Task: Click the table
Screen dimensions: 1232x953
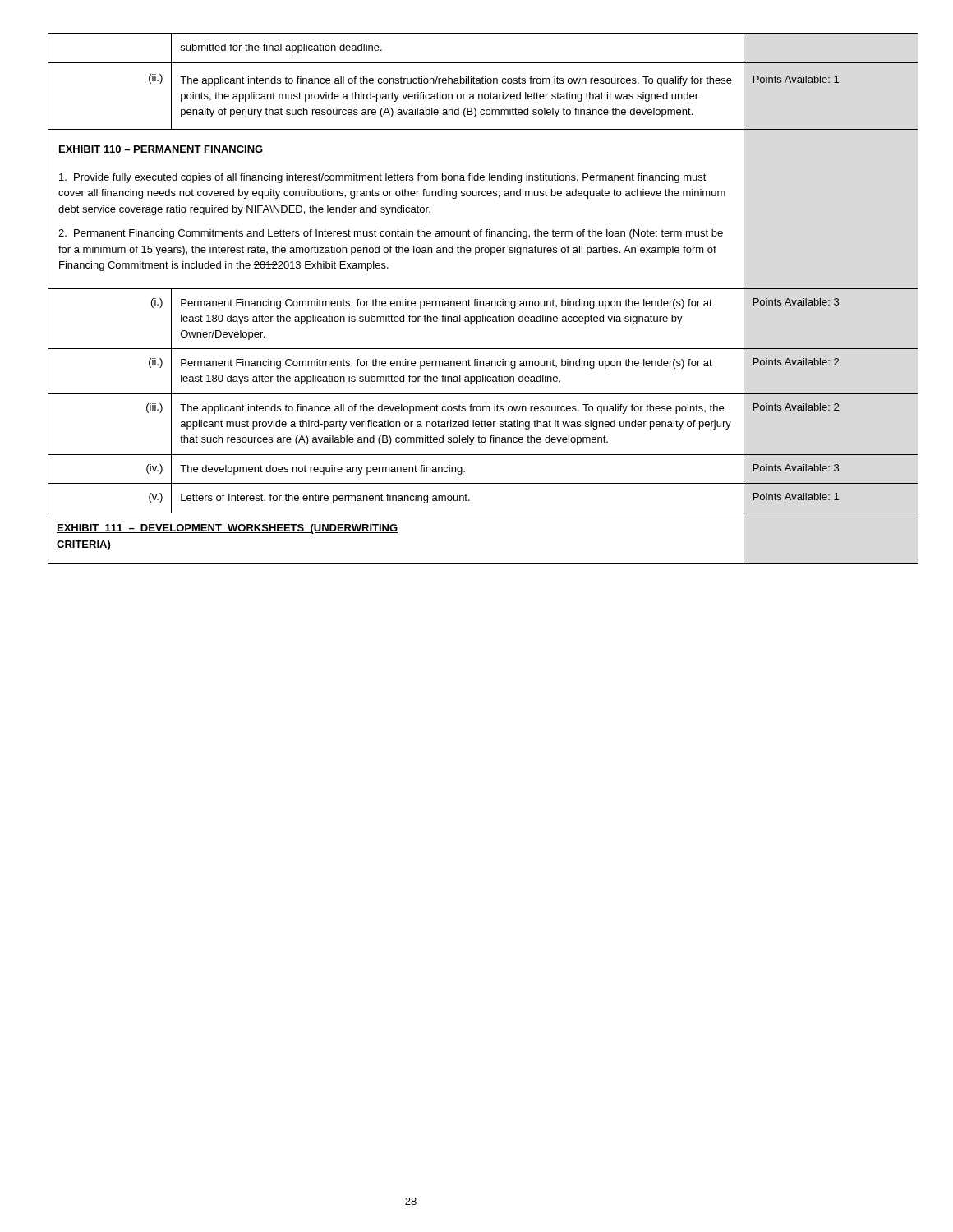Action: tap(483, 299)
